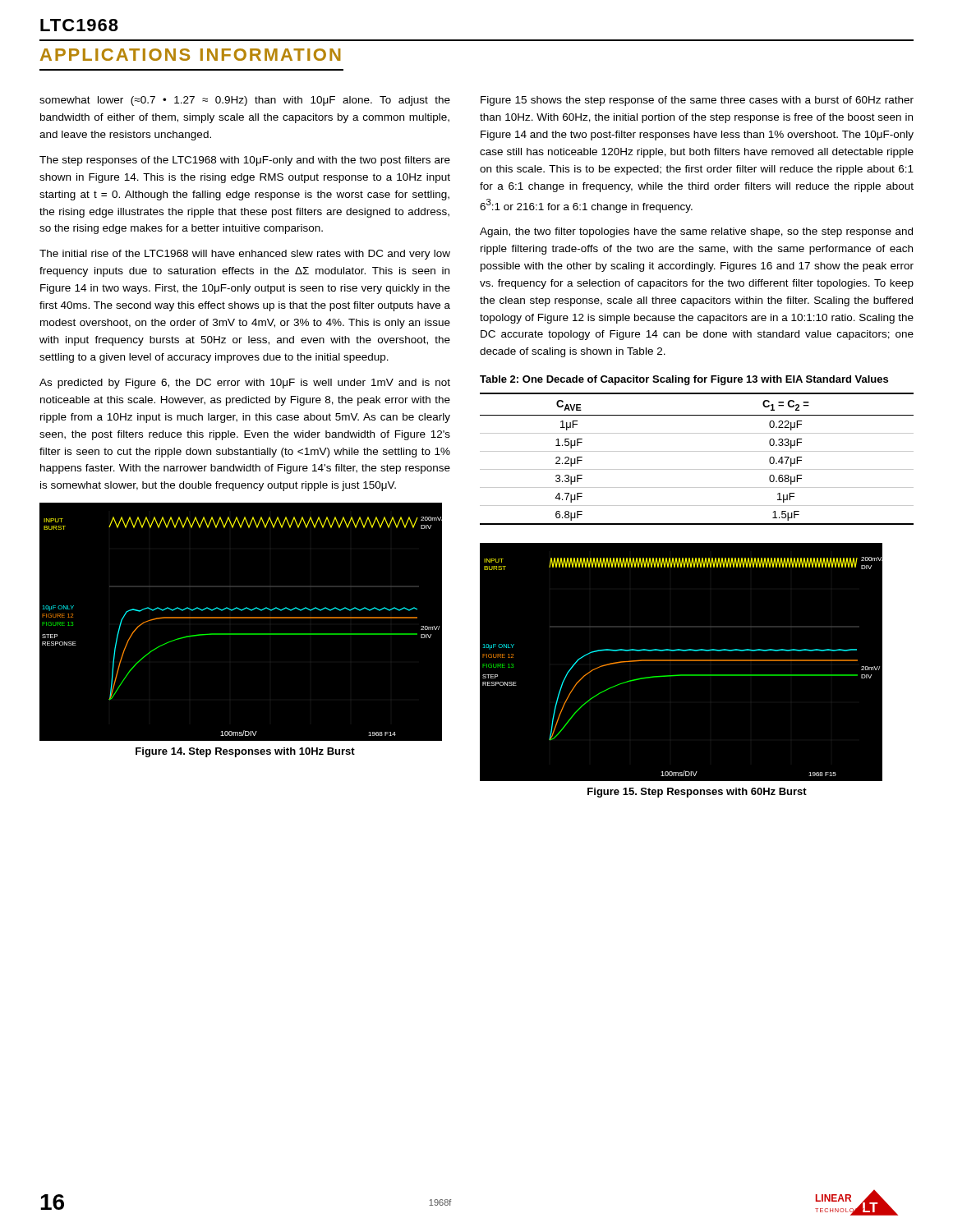Screen dimensions: 1232x953
Task: Click on the text block containing "Figure 15 shows the step"
Action: point(697,153)
